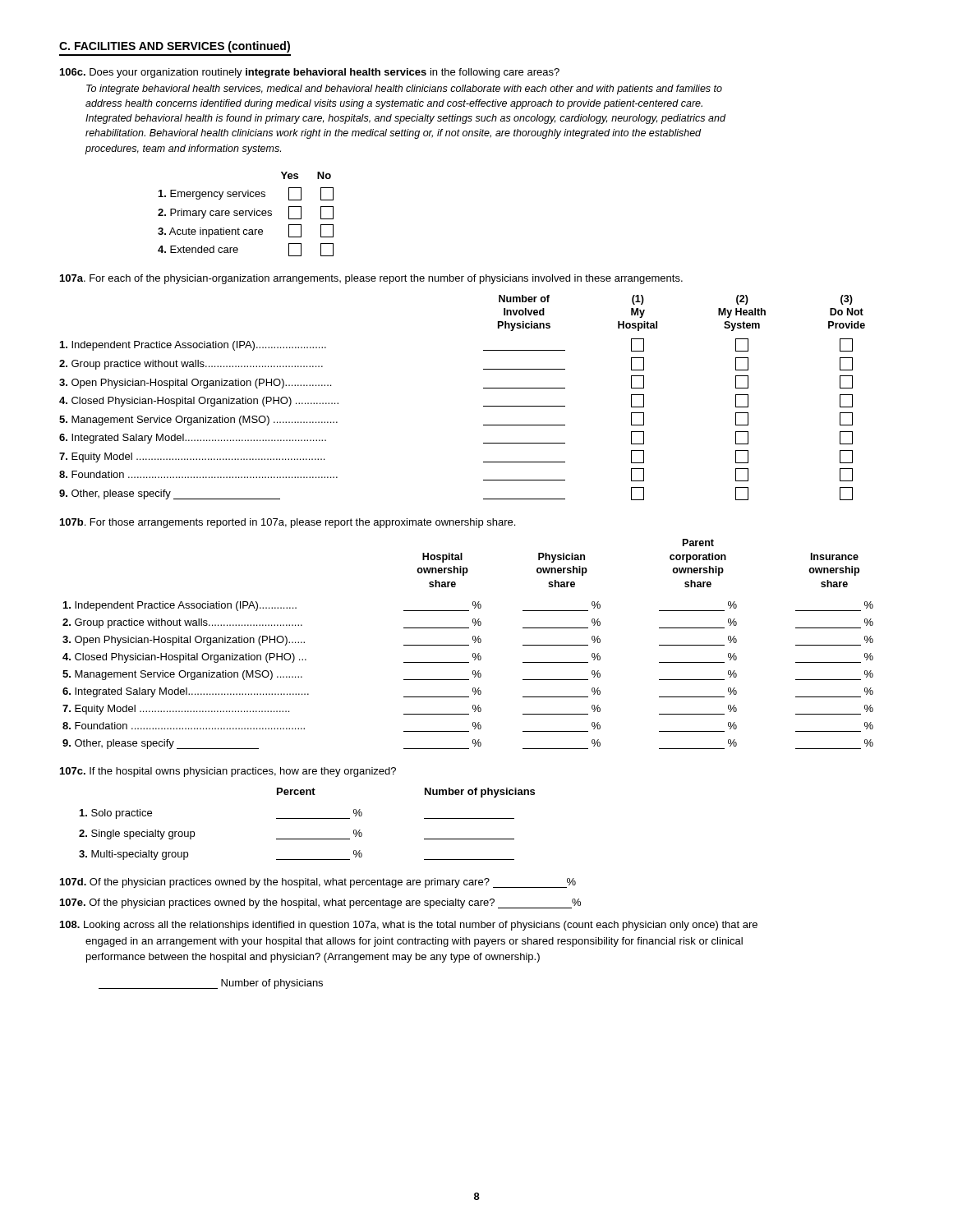The image size is (953, 1232).
Task: Locate the region starting "107b. For those arrangements"
Action: pos(288,522)
